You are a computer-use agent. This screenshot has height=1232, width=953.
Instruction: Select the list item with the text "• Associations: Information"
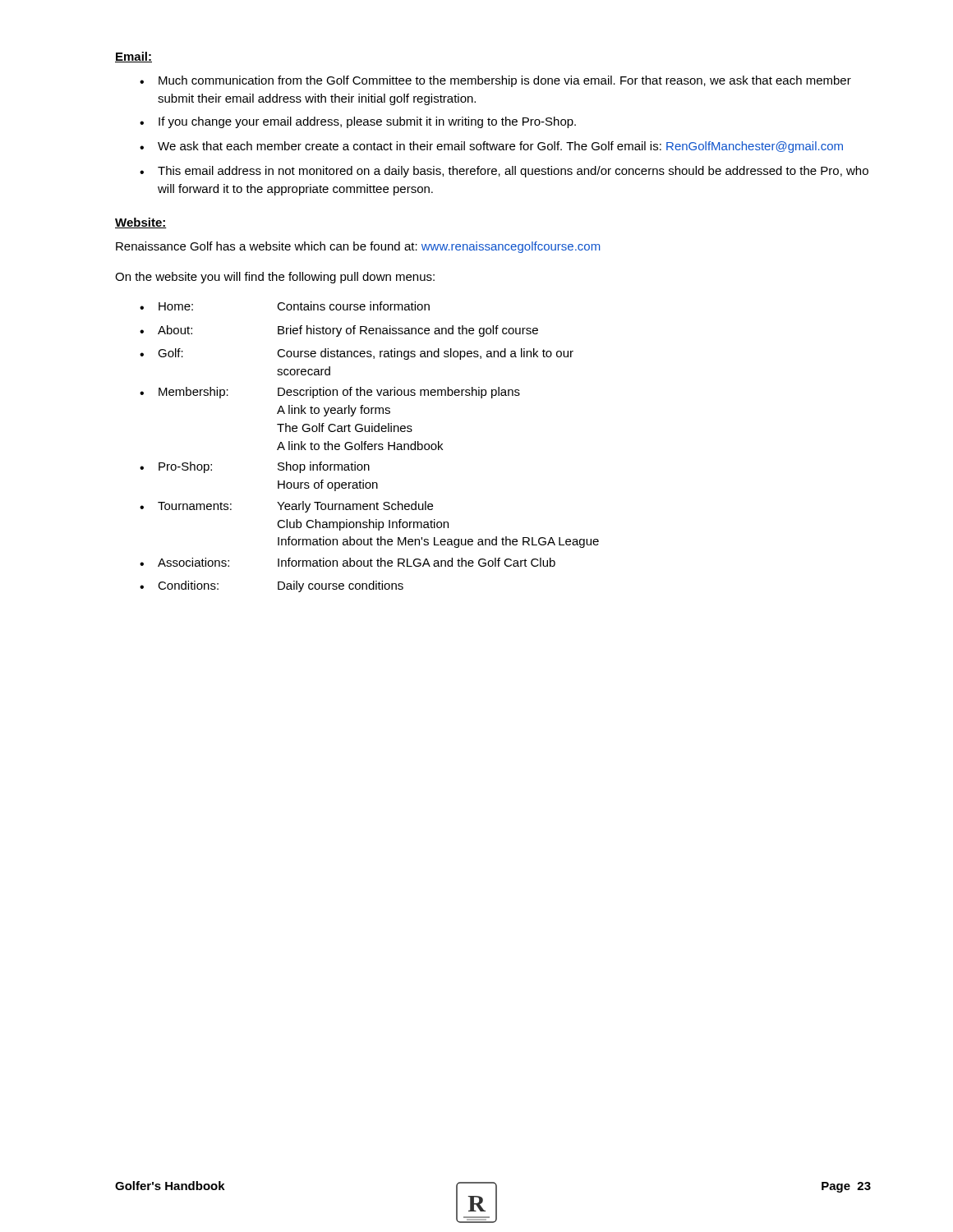(x=505, y=564)
